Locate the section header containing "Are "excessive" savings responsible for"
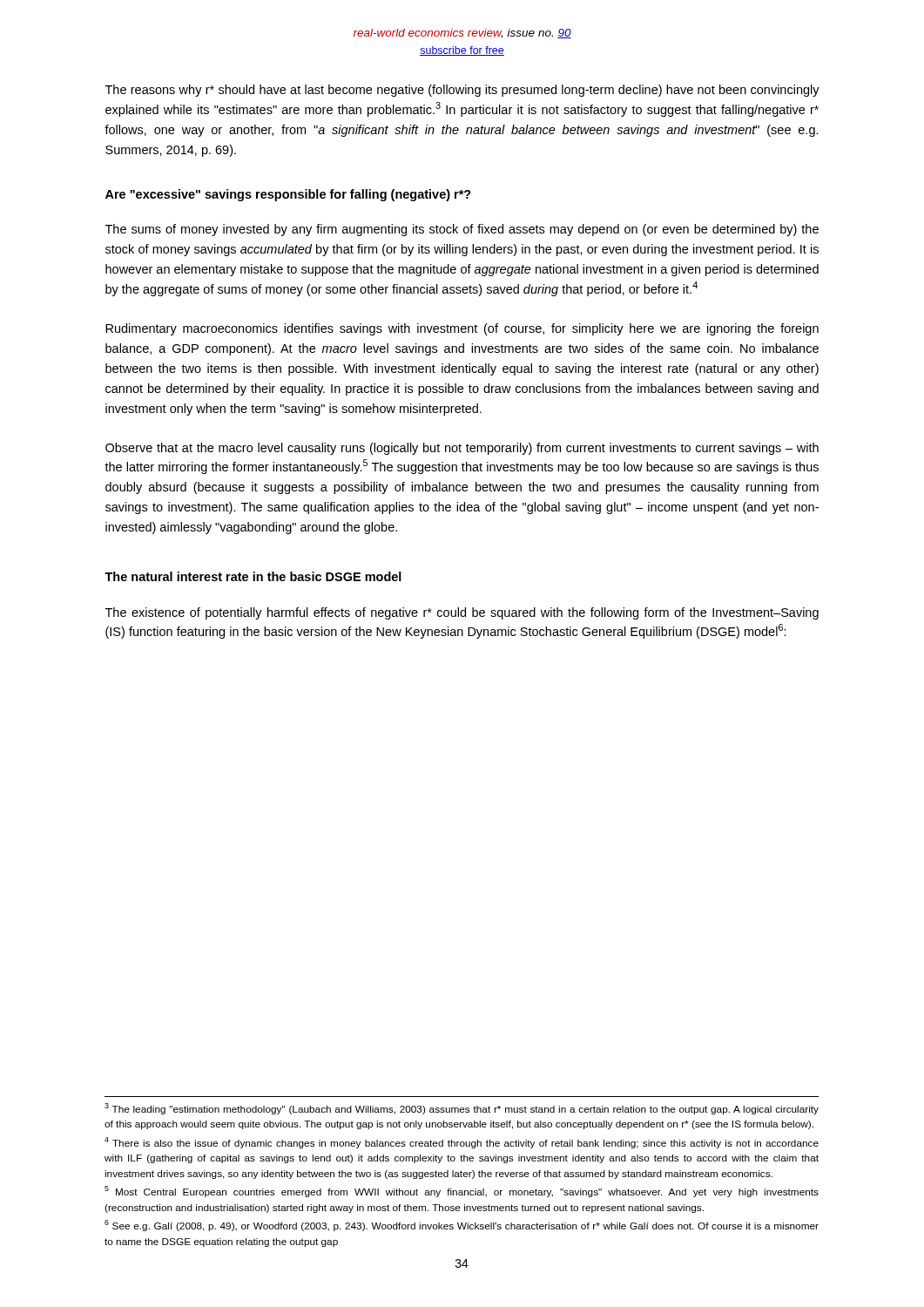The height and width of the screenshot is (1307, 924). click(288, 194)
